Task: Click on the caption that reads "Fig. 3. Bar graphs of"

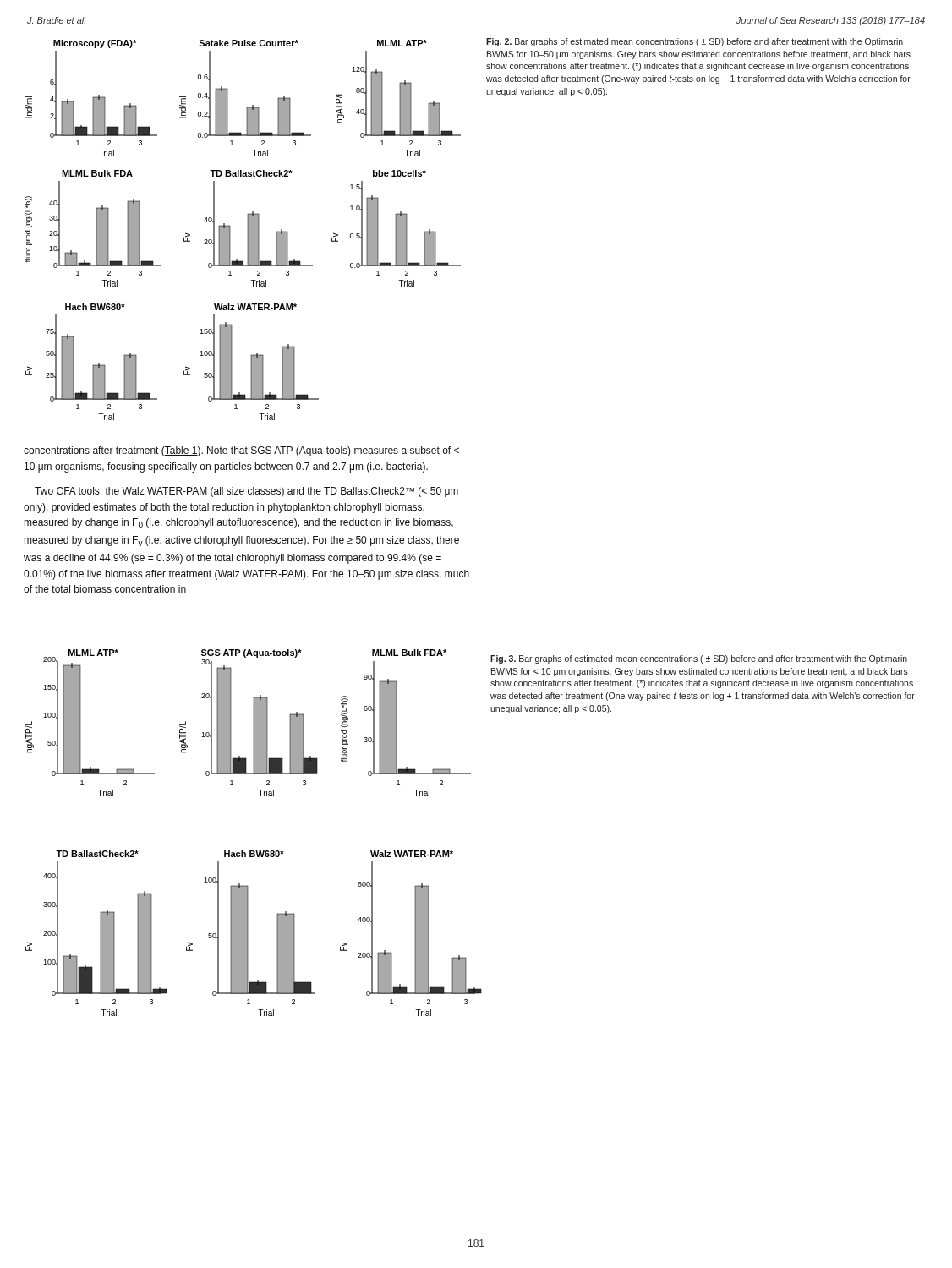Action: pos(702,683)
